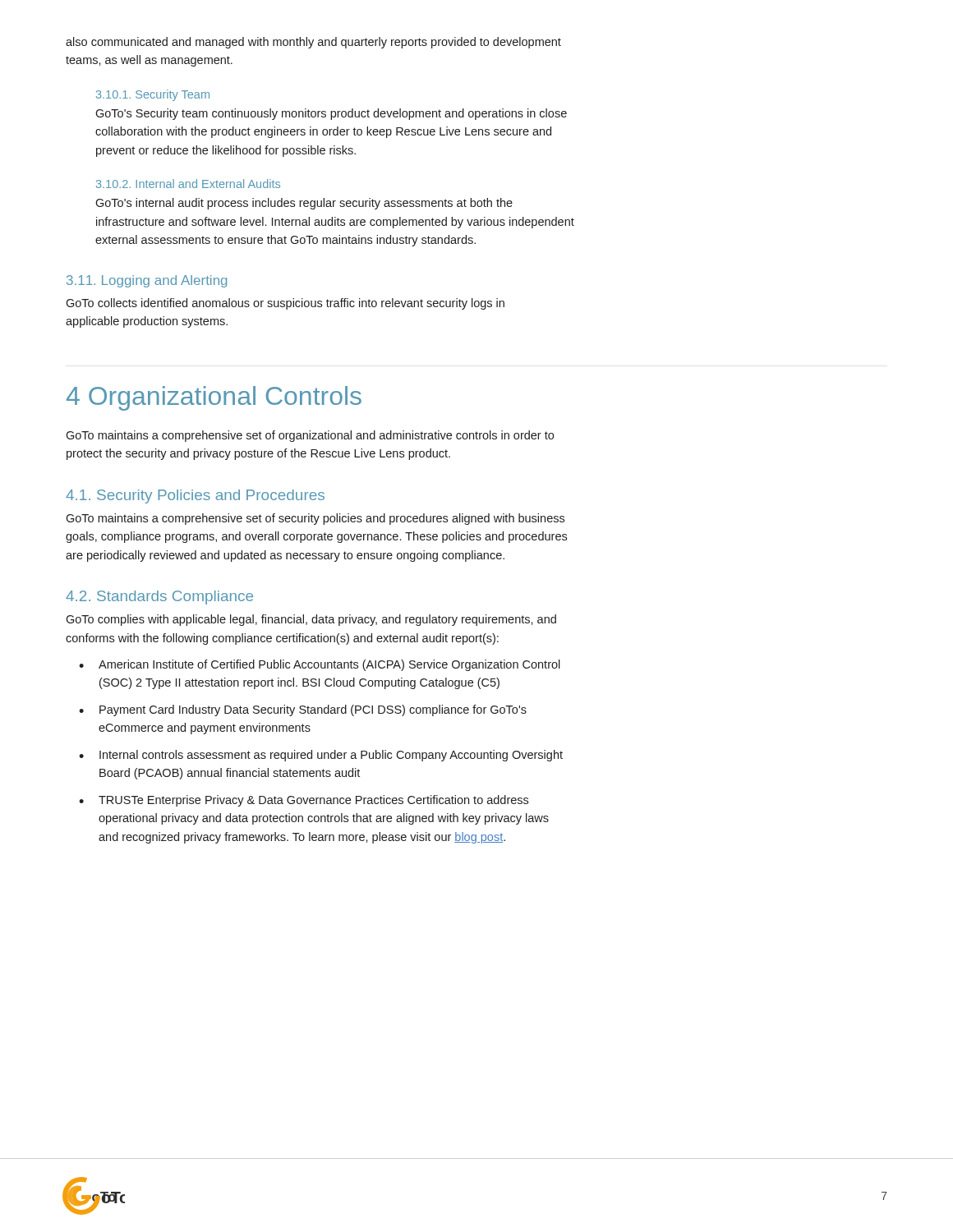Select the text block that reads "GoTo collects identified anomalous"
This screenshot has height=1232, width=953.
click(476, 312)
